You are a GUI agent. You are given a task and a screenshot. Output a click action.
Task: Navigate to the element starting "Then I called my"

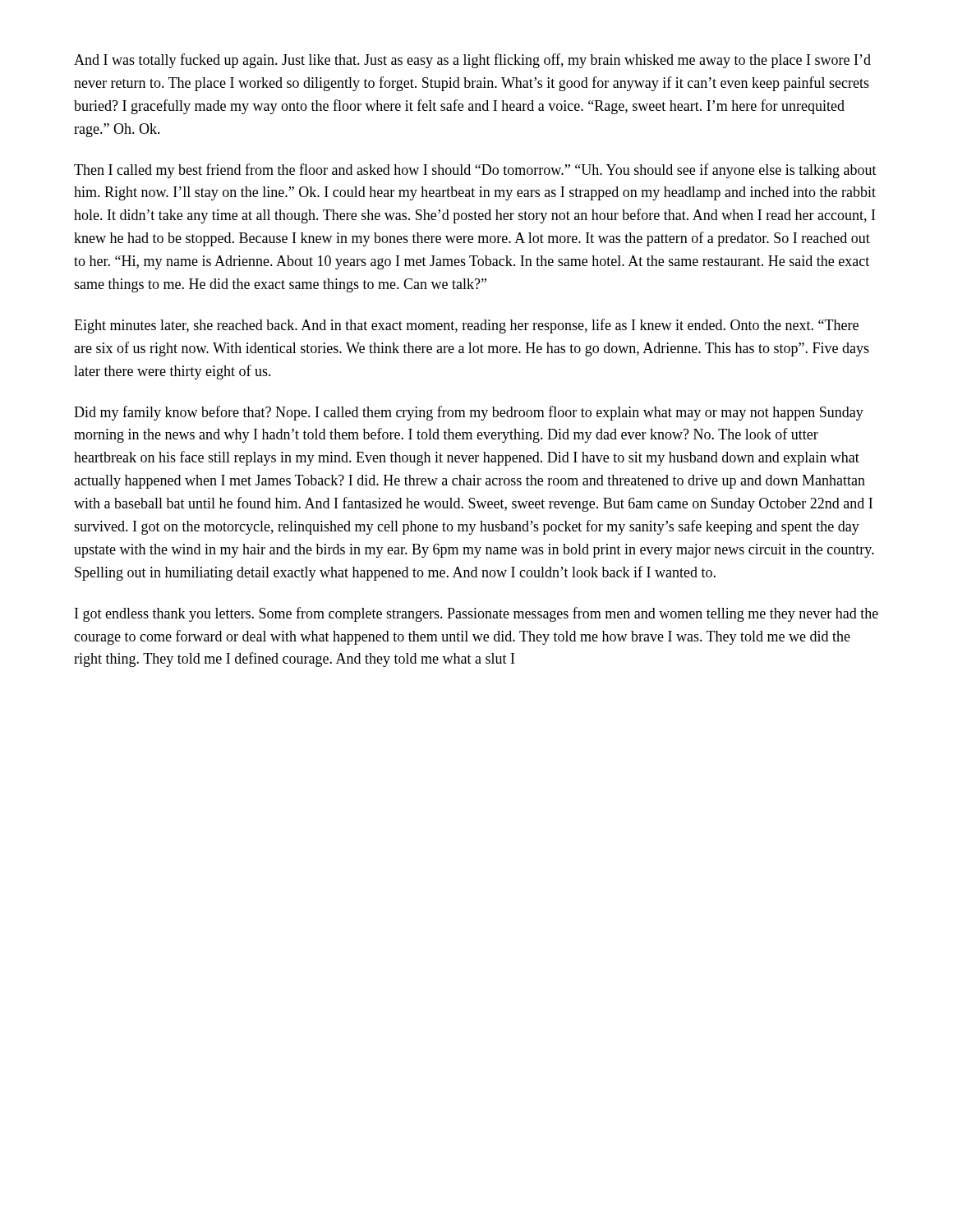click(x=475, y=227)
